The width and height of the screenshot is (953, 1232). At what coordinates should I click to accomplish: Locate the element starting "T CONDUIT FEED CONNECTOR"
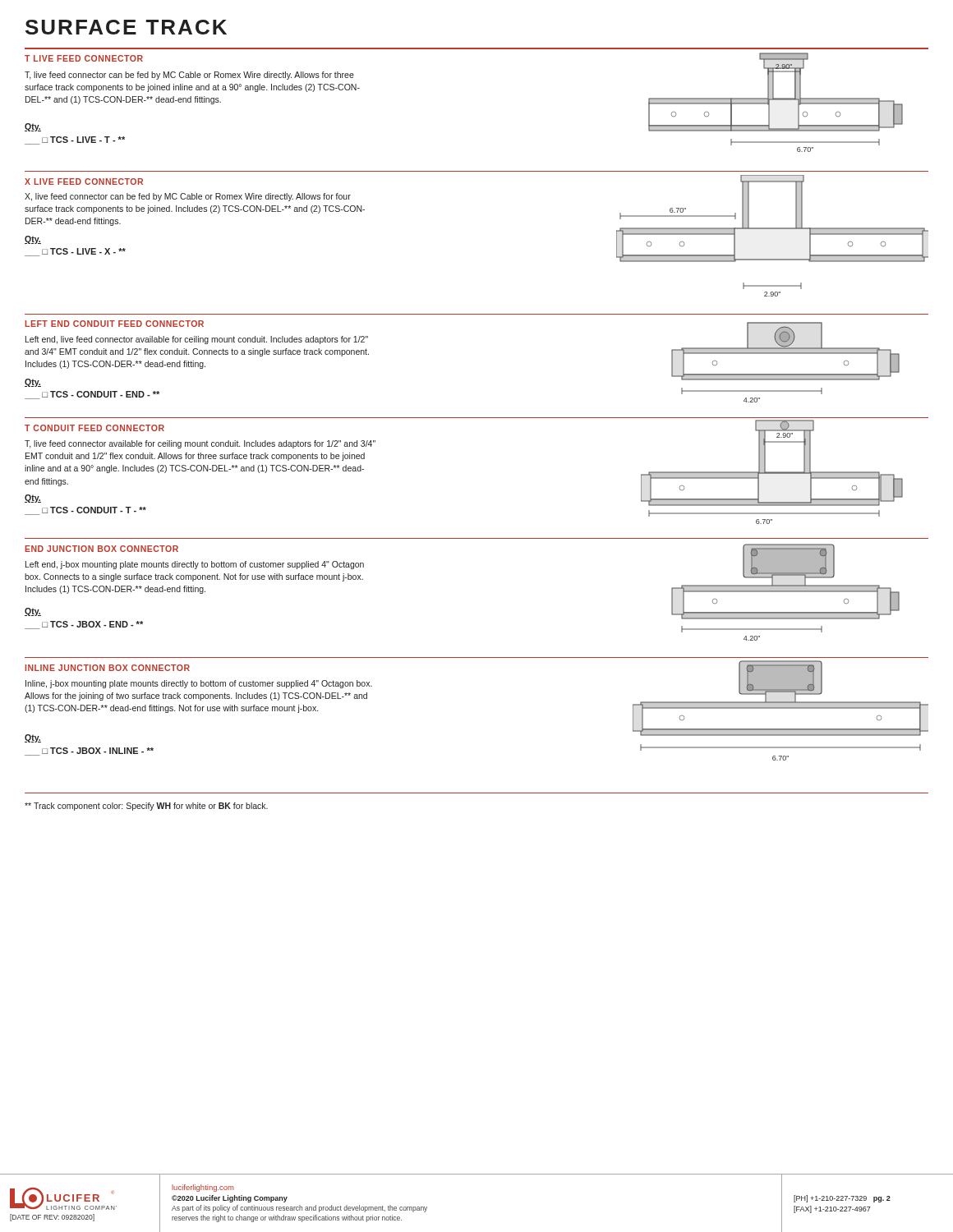[x=95, y=428]
